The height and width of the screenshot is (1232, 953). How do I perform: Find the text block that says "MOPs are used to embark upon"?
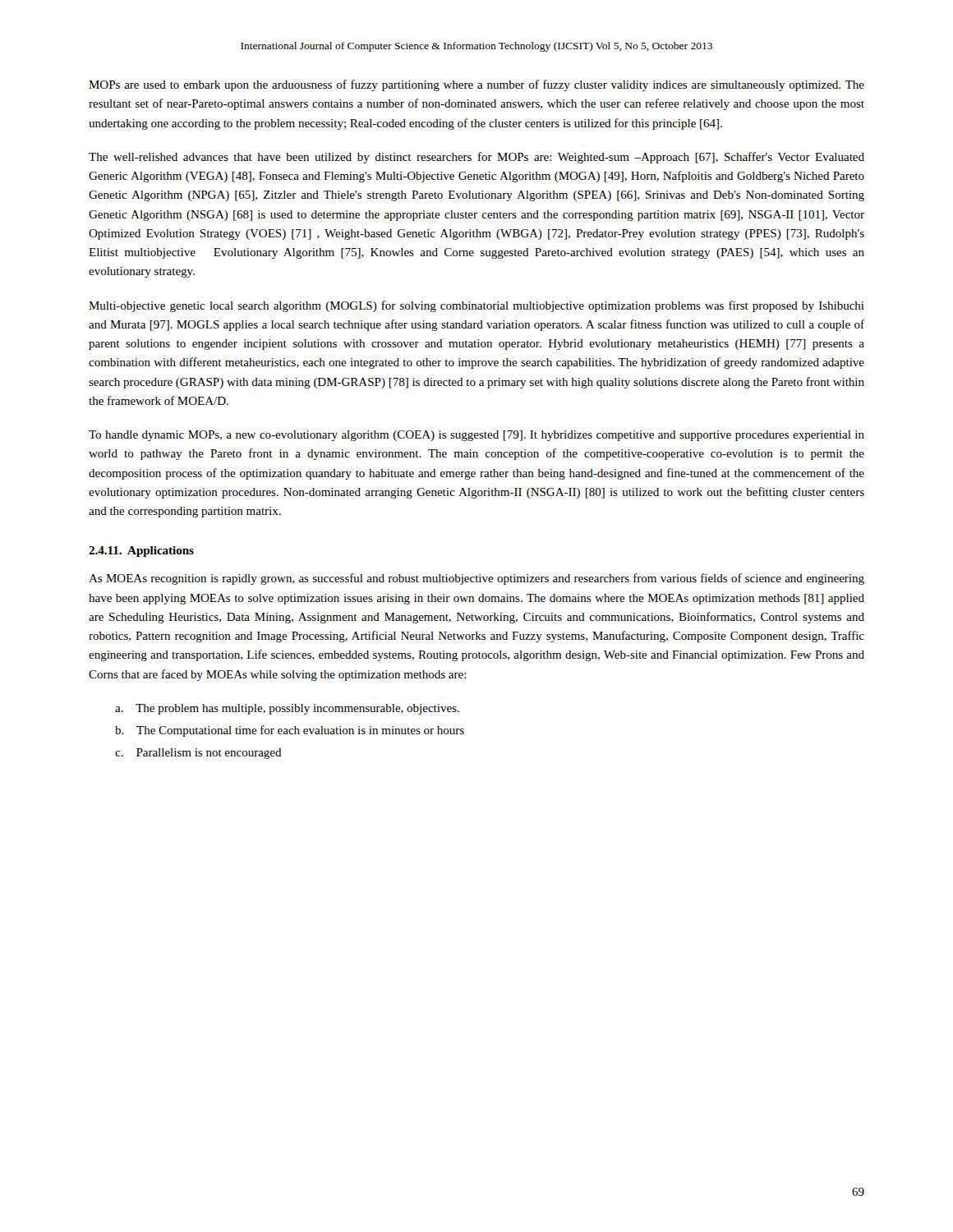coord(476,104)
